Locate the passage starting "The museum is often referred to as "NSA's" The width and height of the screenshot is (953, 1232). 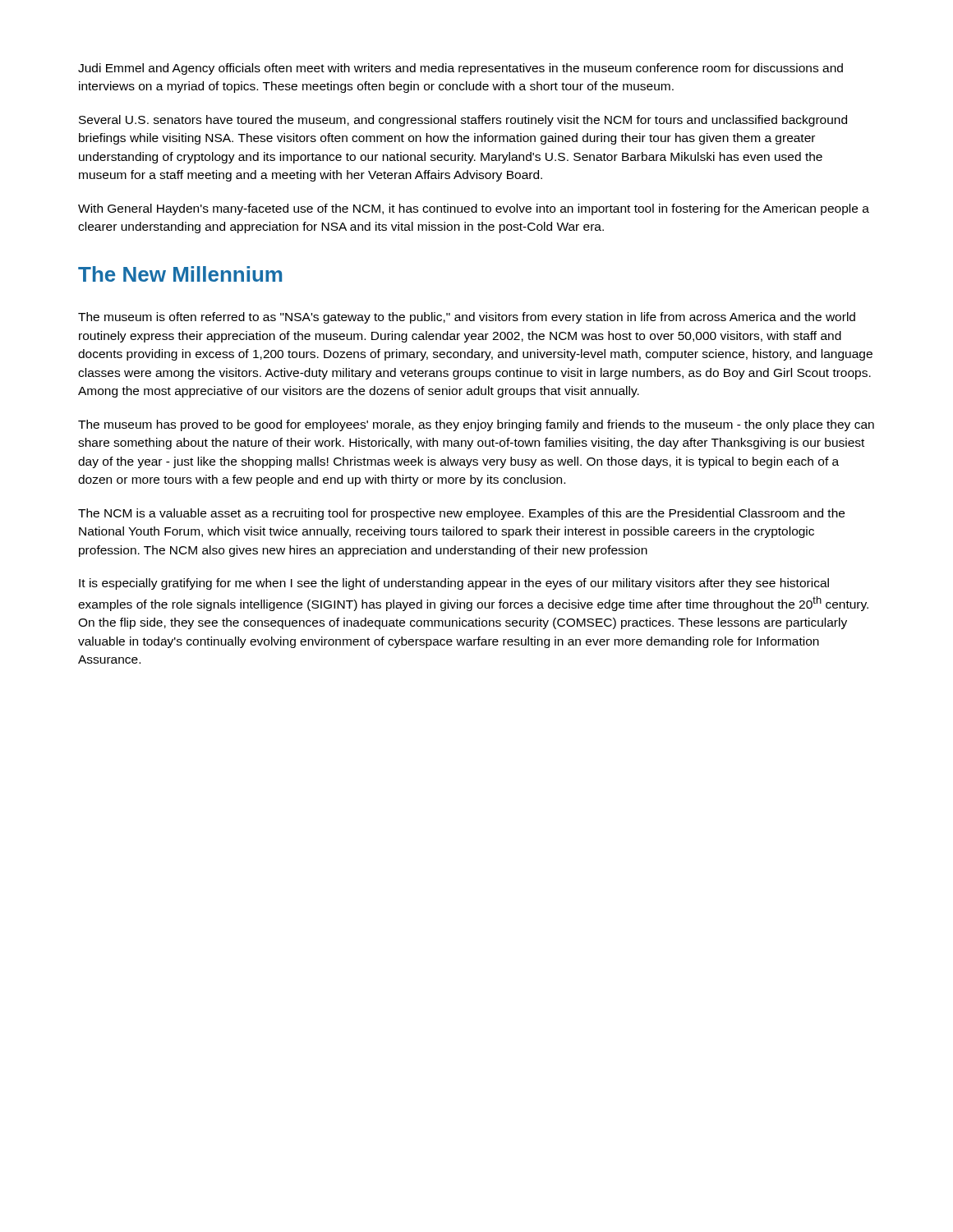click(x=475, y=354)
